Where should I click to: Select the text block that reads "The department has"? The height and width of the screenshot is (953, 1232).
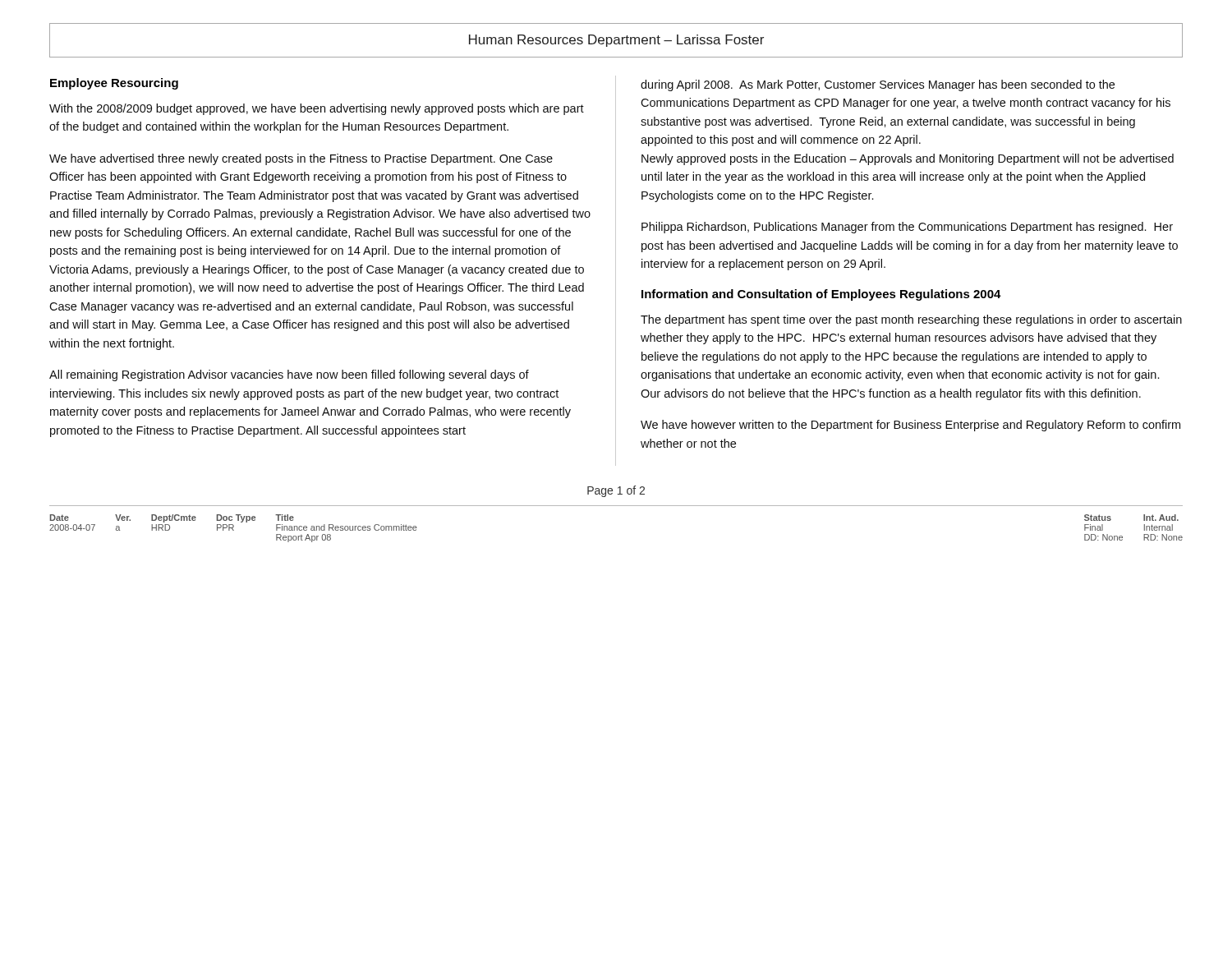pyautogui.click(x=911, y=356)
